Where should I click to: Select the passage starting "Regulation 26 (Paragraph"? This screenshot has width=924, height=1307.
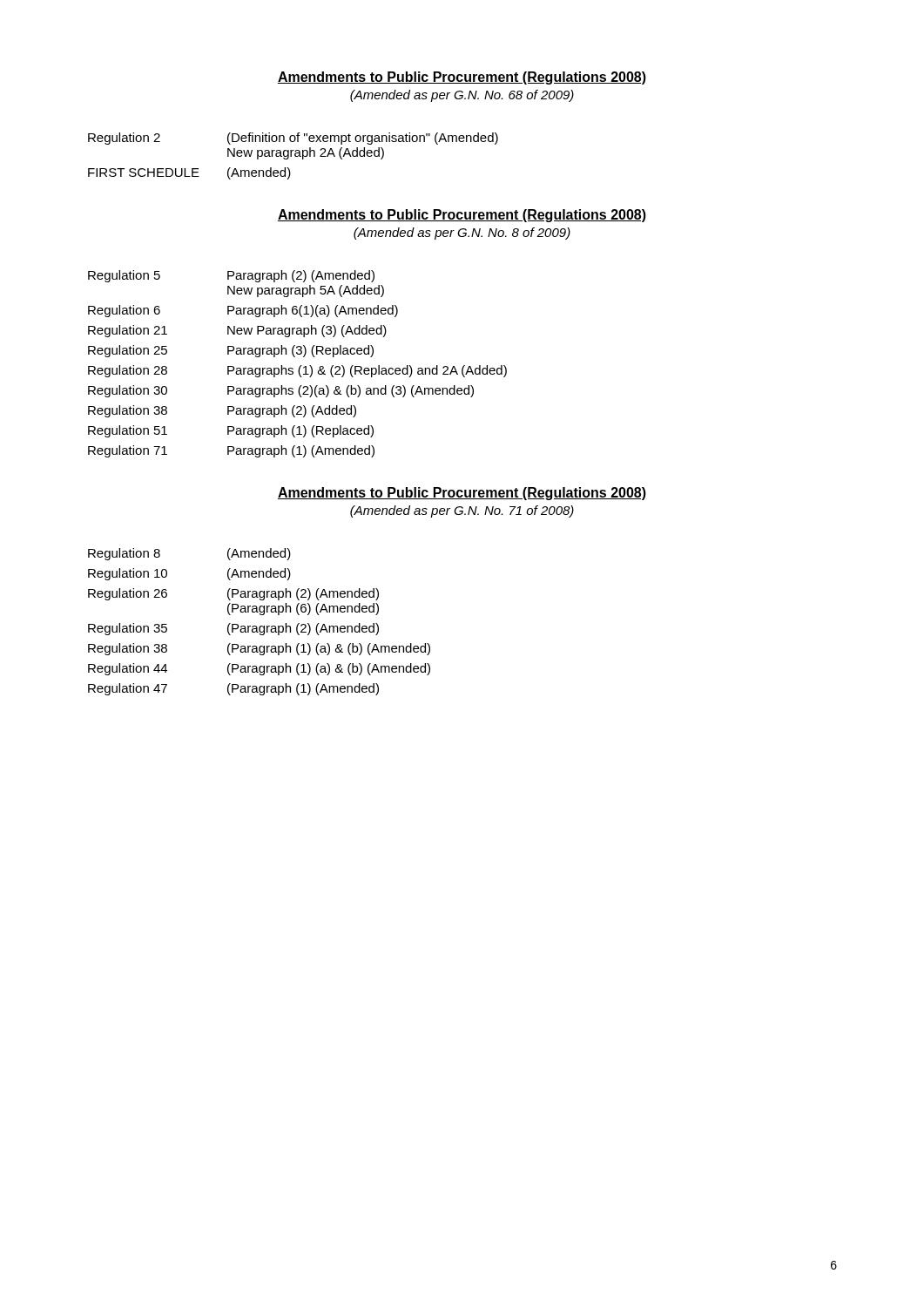pyautogui.click(x=233, y=594)
